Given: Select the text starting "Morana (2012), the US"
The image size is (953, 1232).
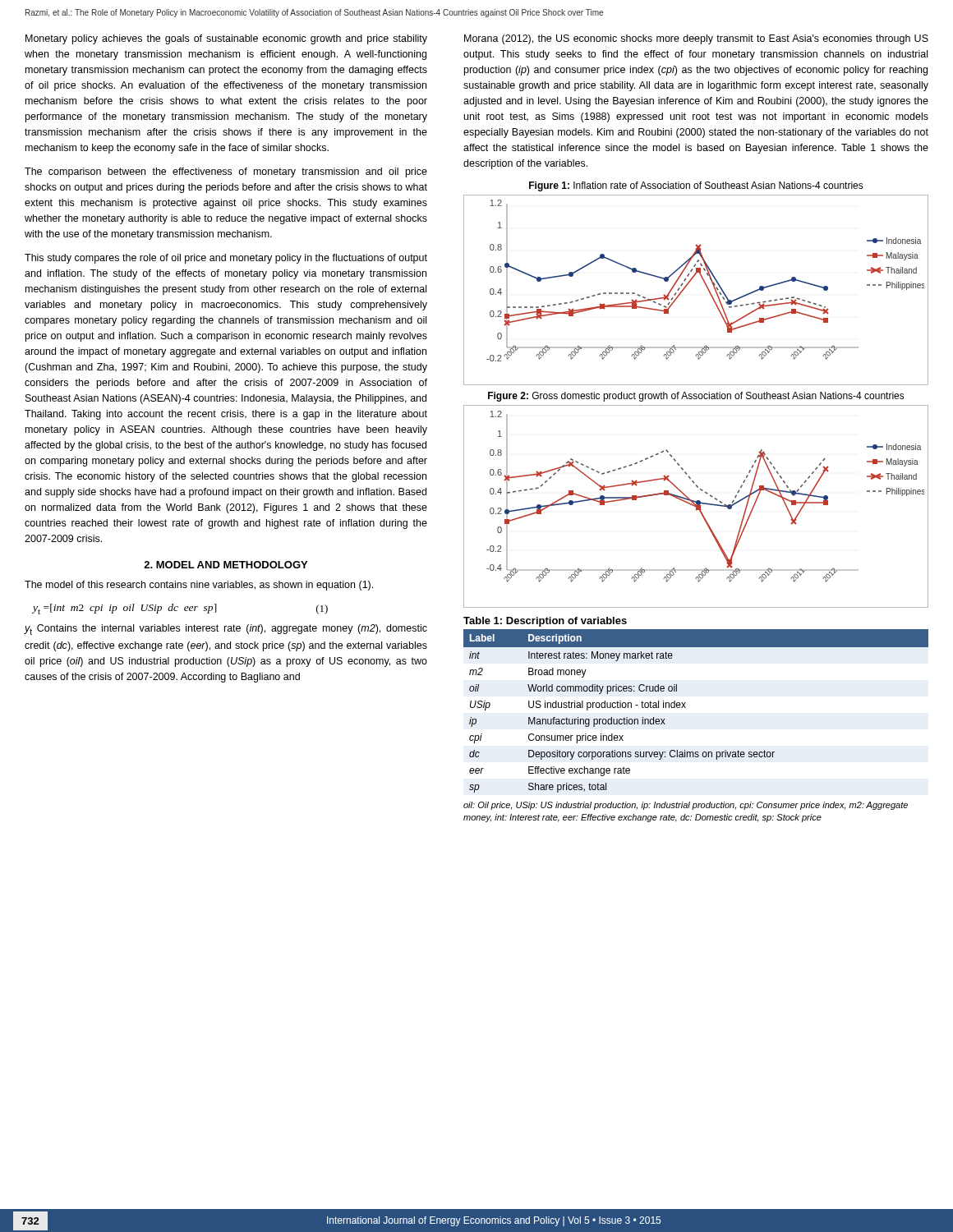Looking at the screenshot, I should (x=696, y=101).
